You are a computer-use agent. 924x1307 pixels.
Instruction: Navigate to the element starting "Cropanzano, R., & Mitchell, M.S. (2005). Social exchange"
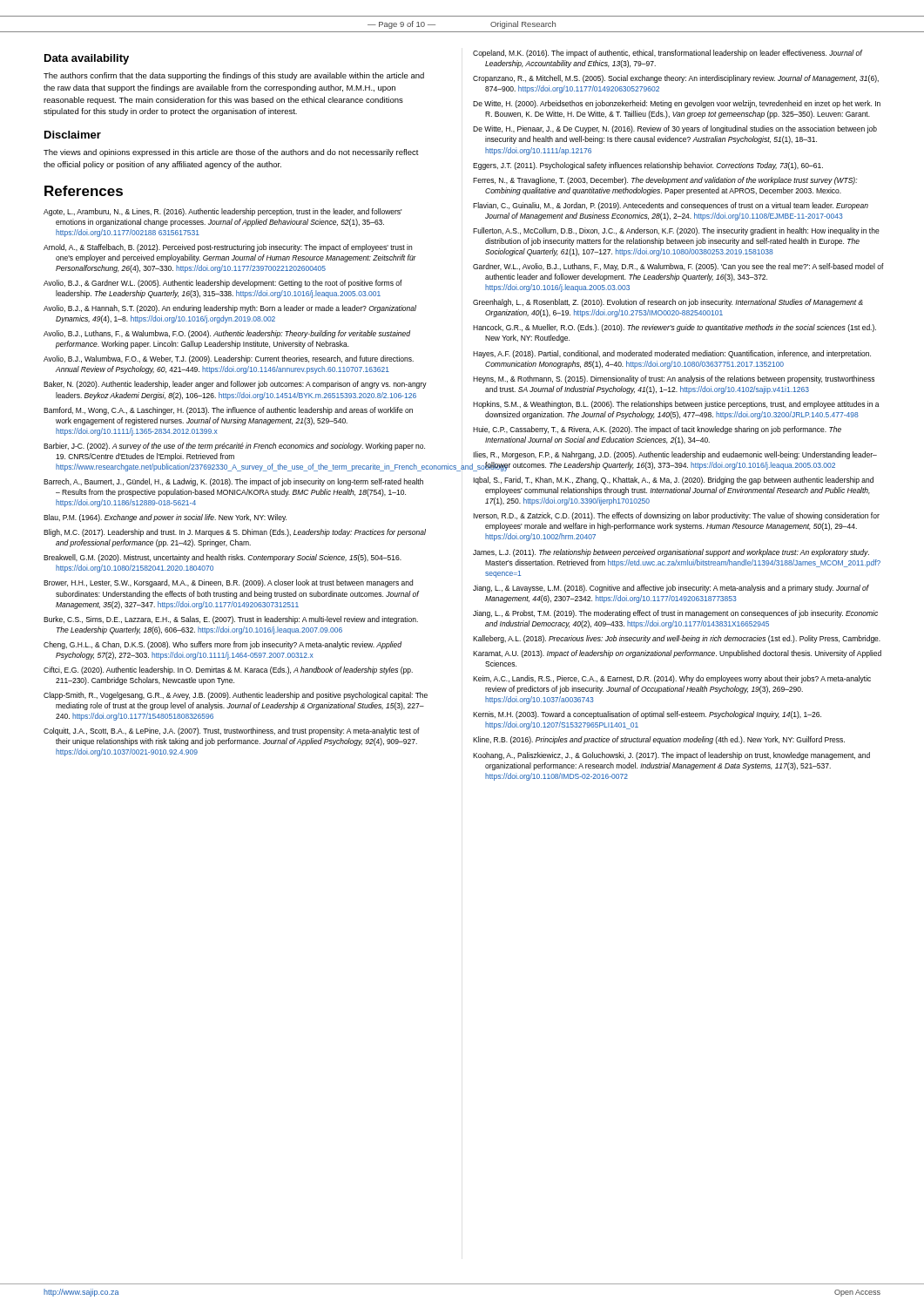tap(676, 84)
